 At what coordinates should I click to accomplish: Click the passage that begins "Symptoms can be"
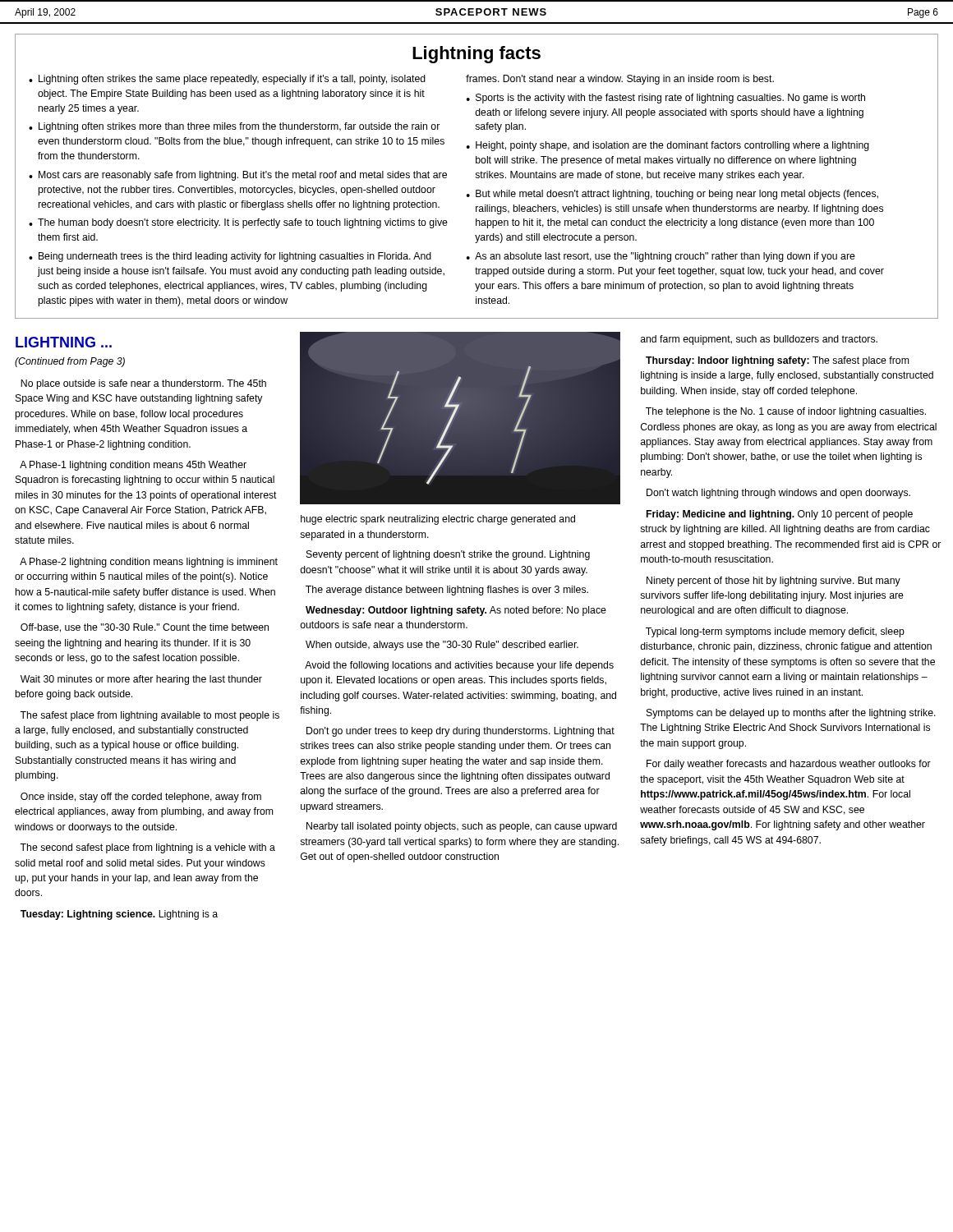tap(788, 728)
